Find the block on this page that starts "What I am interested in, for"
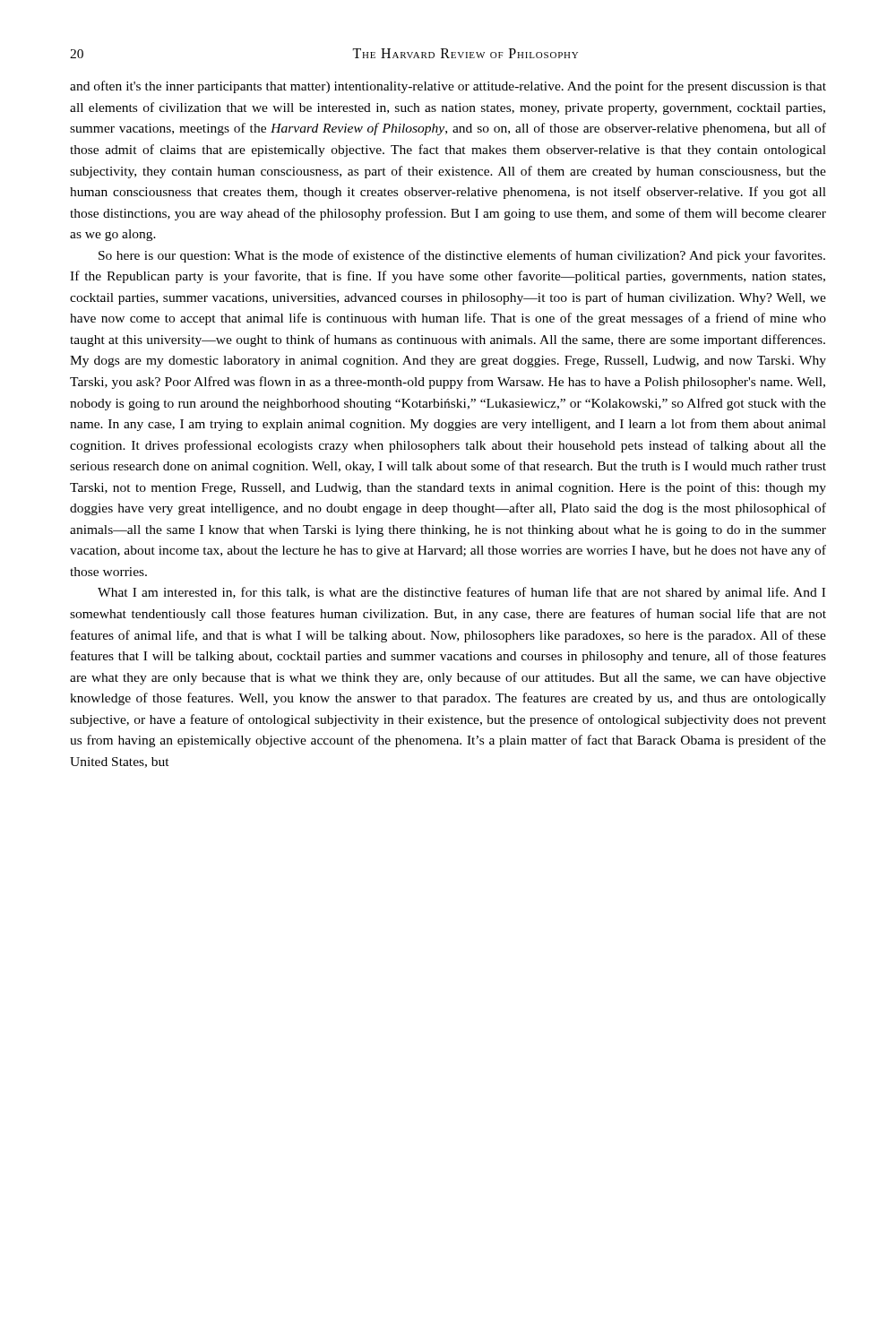This screenshot has height=1344, width=896. pos(448,677)
